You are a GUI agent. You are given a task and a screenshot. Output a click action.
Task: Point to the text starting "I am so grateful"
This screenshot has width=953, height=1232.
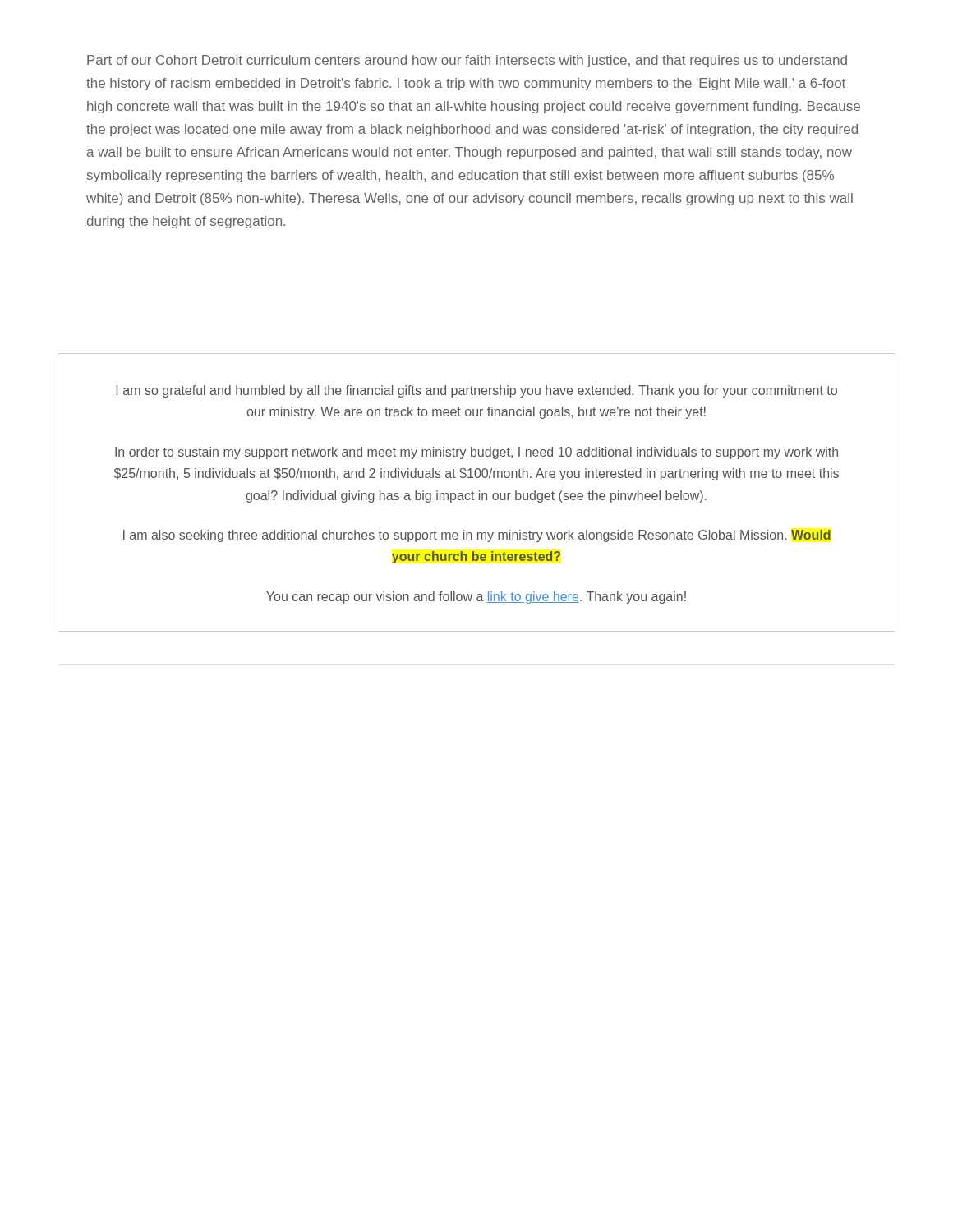(476, 494)
